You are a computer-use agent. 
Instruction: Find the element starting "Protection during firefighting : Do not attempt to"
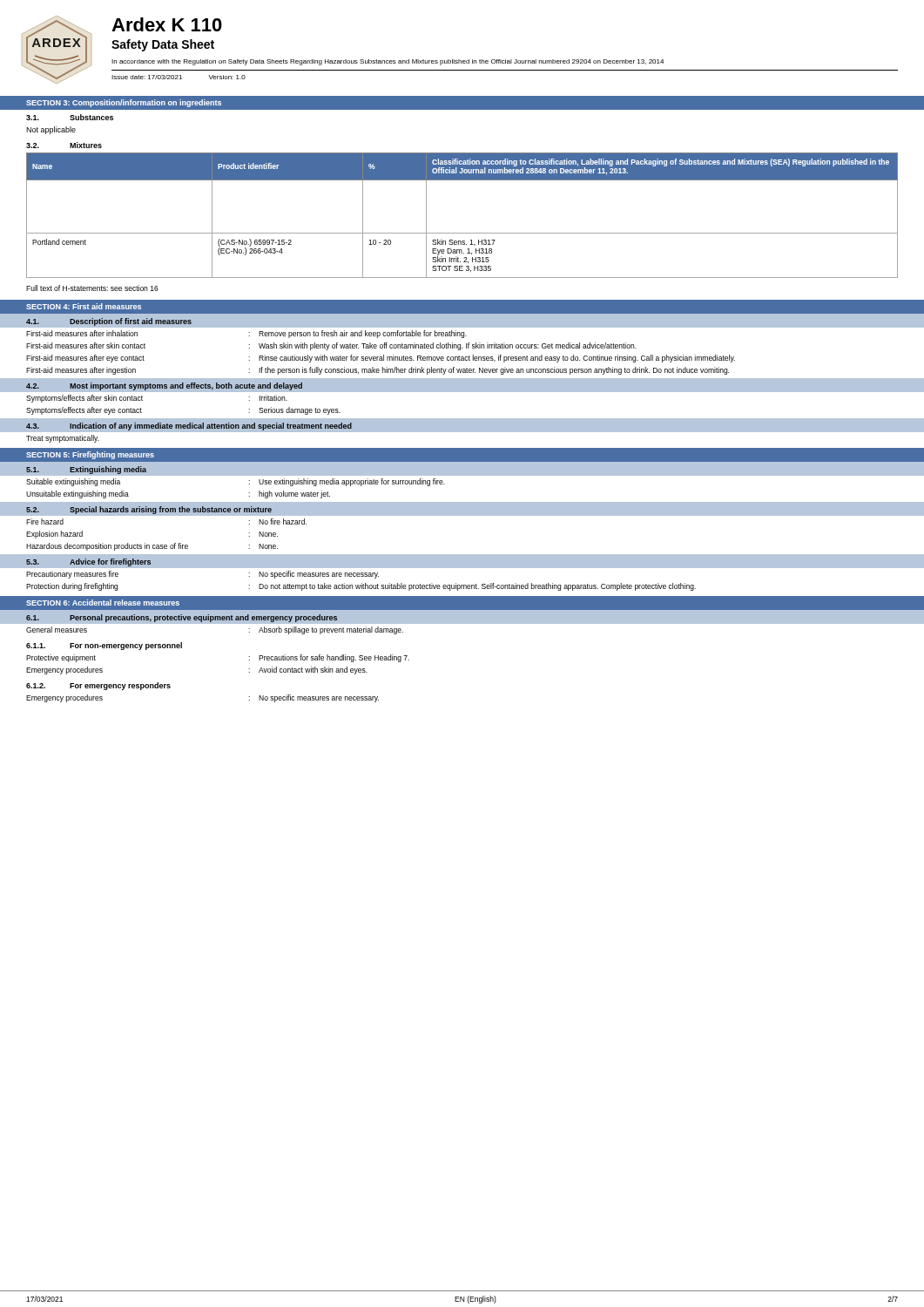pos(361,586)
